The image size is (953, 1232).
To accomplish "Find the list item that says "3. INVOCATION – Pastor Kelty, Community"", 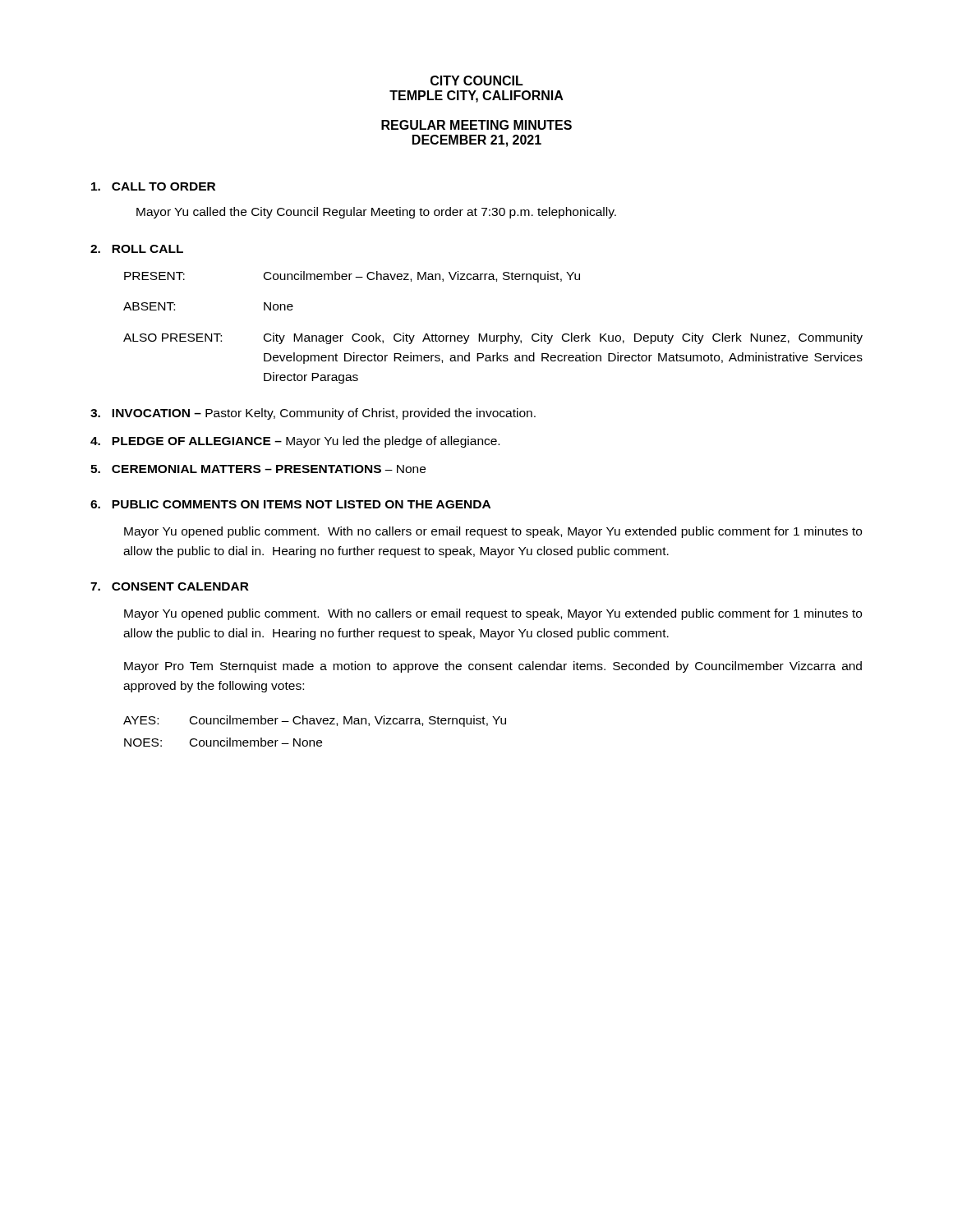I will tap(313, 412).
